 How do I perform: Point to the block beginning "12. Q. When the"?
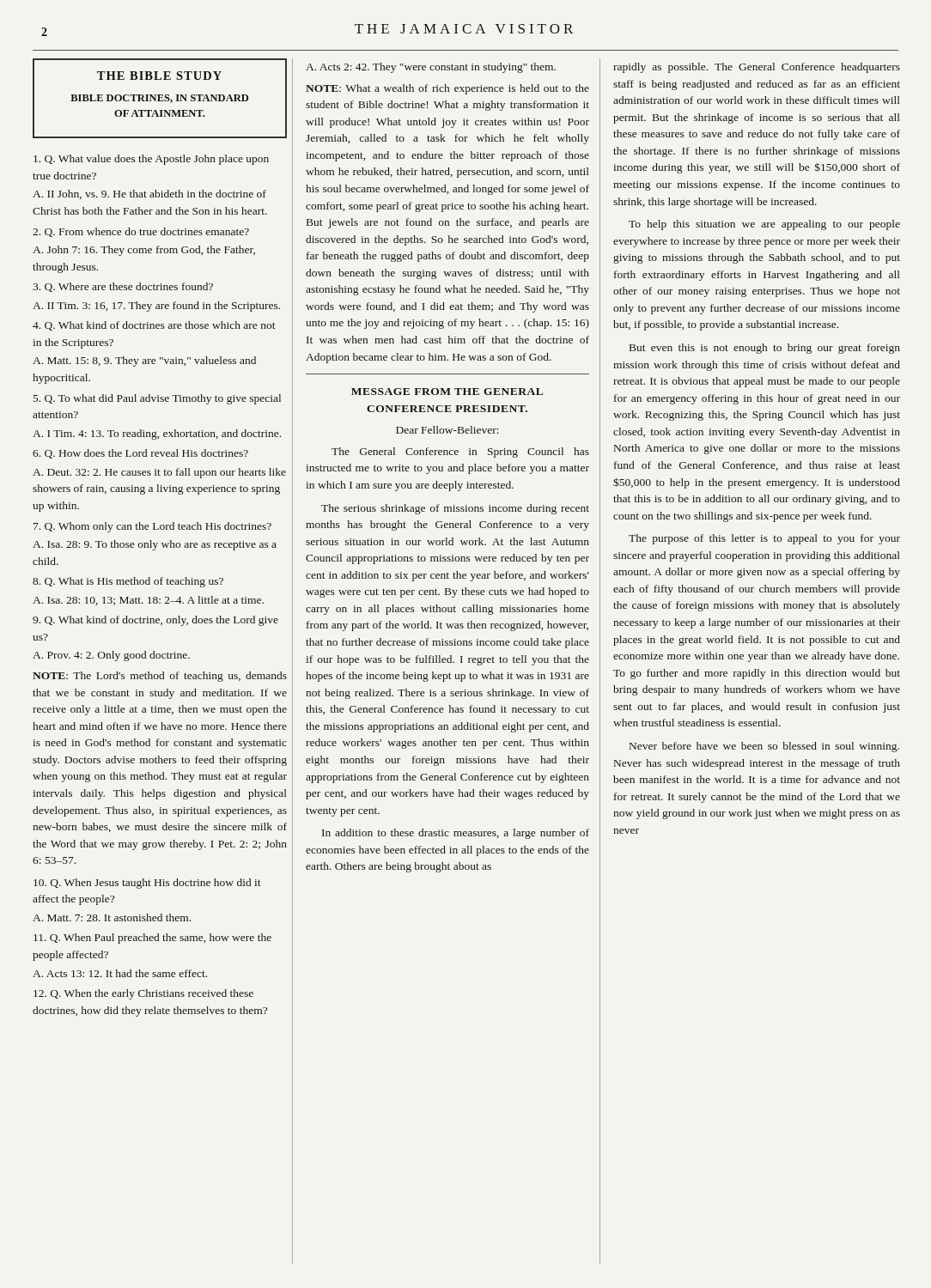pyautogui.click(x=150, y=1002)
